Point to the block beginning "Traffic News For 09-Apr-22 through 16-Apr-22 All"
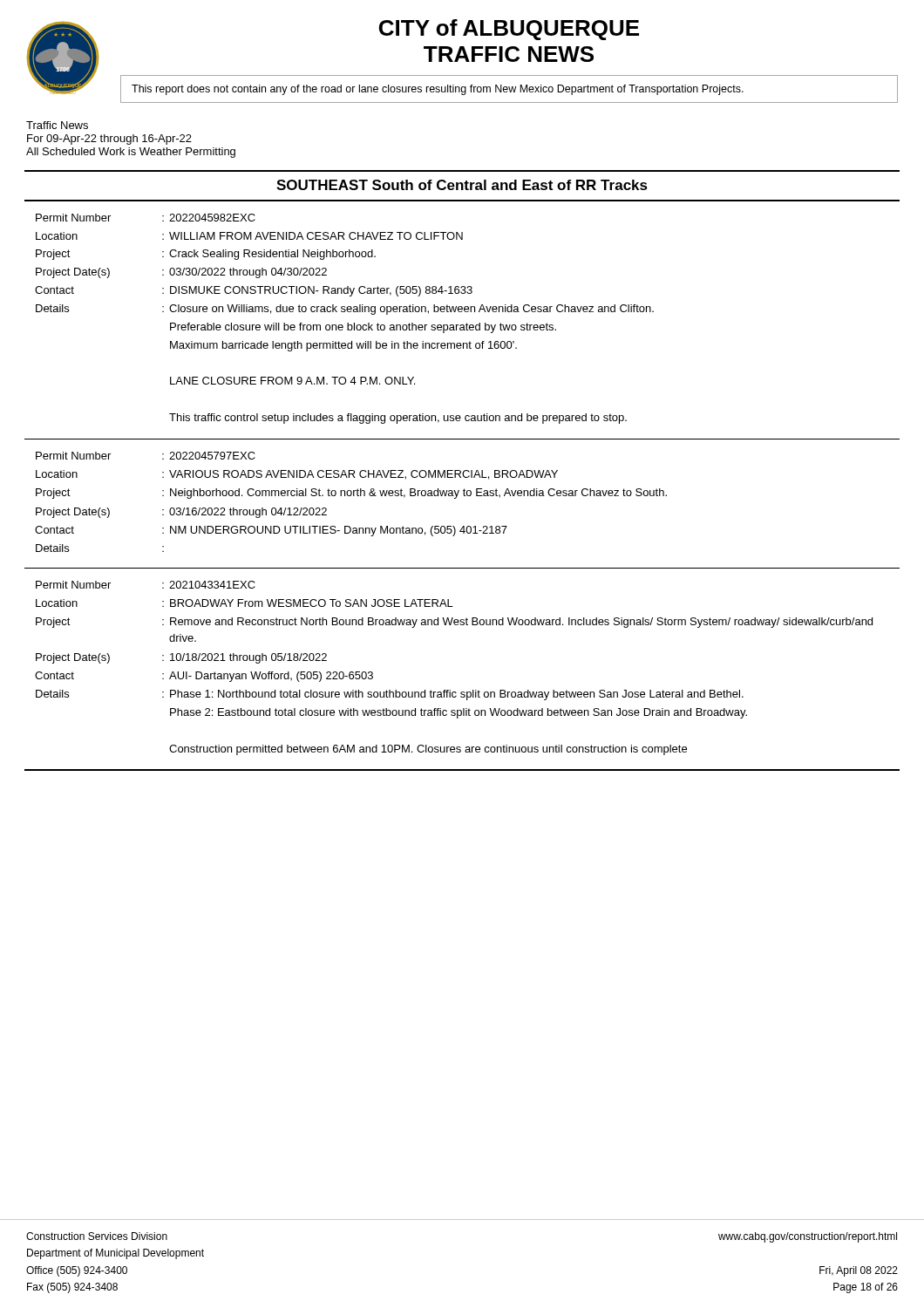The image size is (924, 1308). pos(57,125)
